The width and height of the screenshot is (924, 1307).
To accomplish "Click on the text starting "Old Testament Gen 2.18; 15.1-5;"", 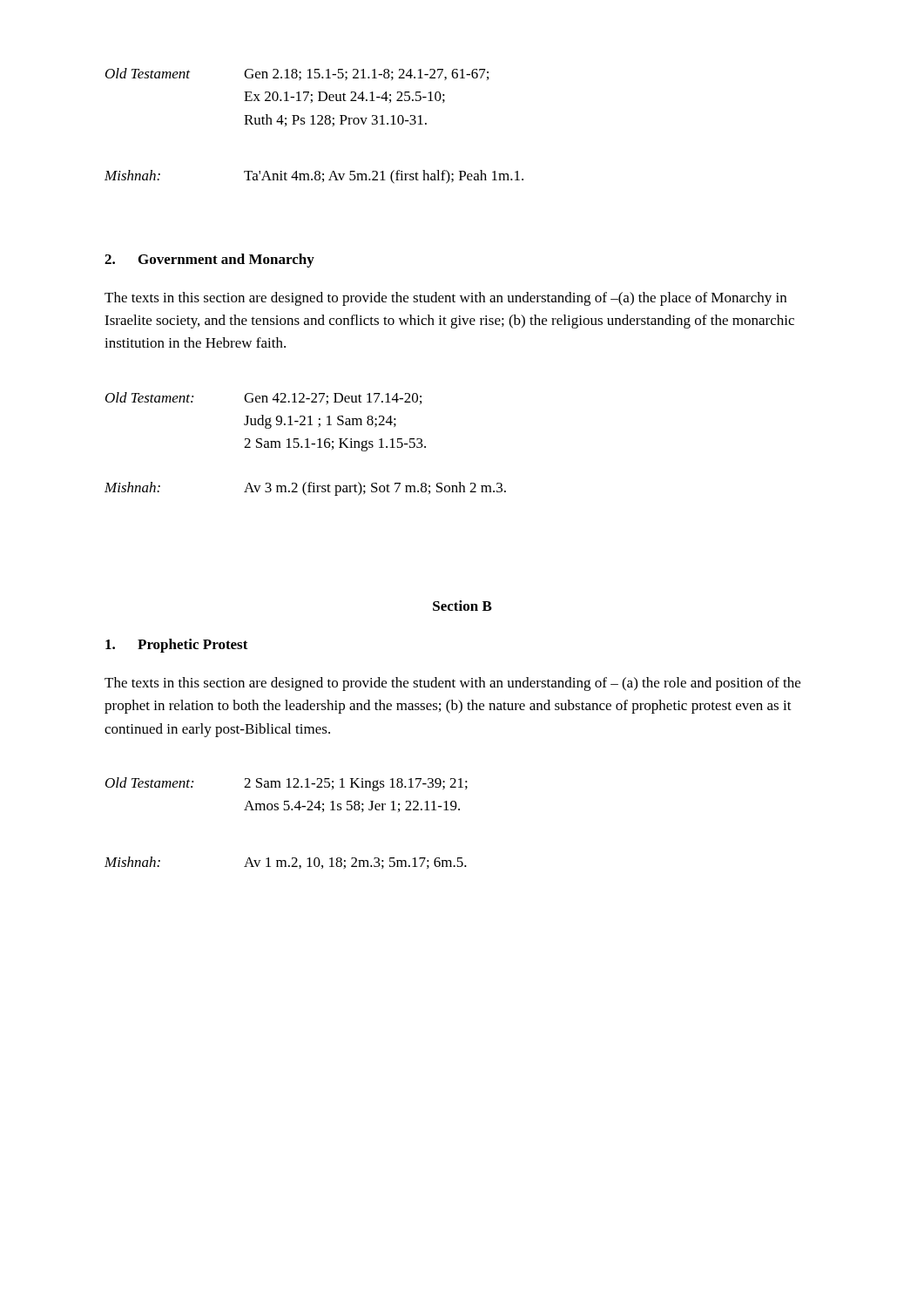I will pos(297,74).
